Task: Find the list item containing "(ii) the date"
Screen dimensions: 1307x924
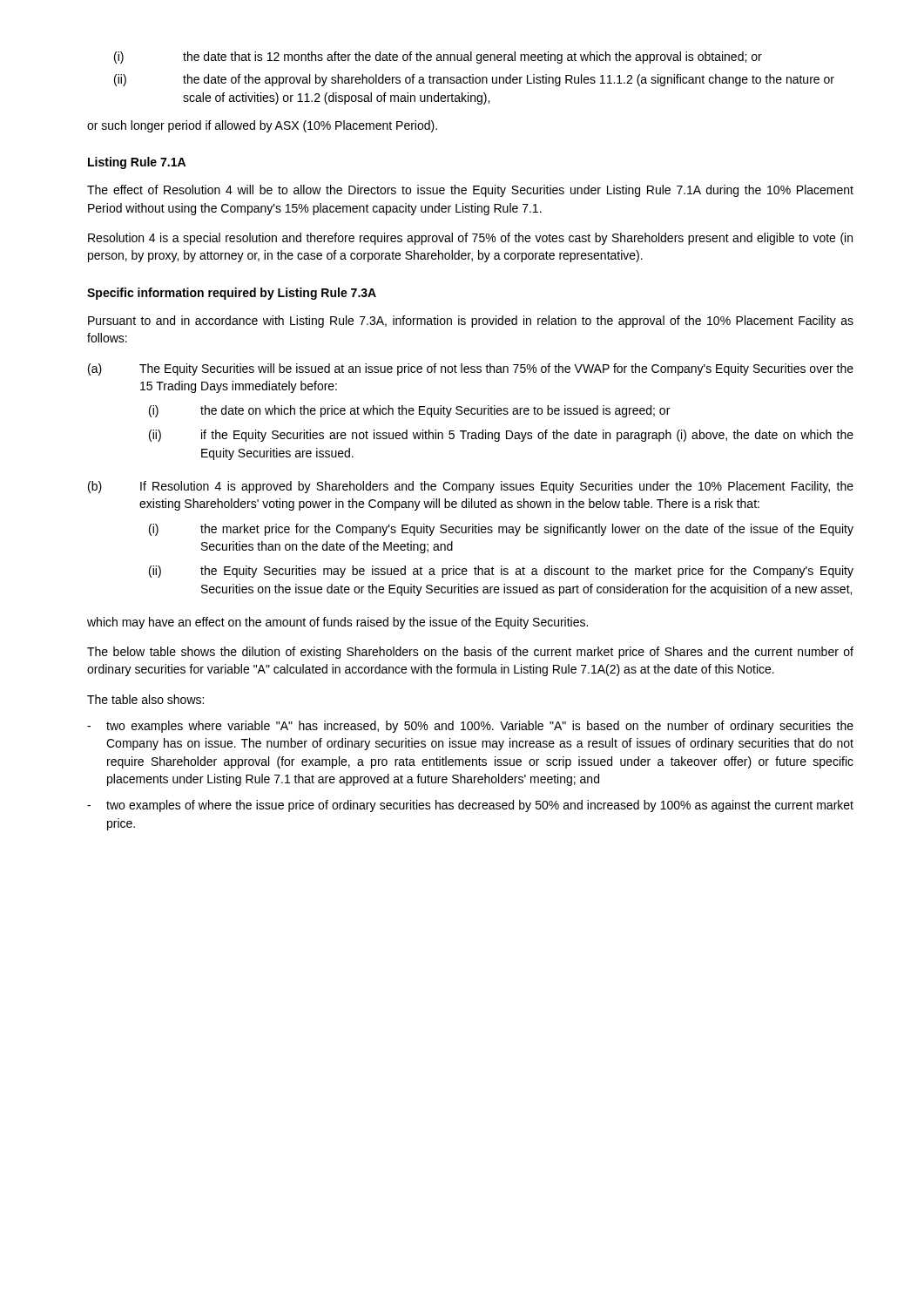Action: (x=470, y=89)
